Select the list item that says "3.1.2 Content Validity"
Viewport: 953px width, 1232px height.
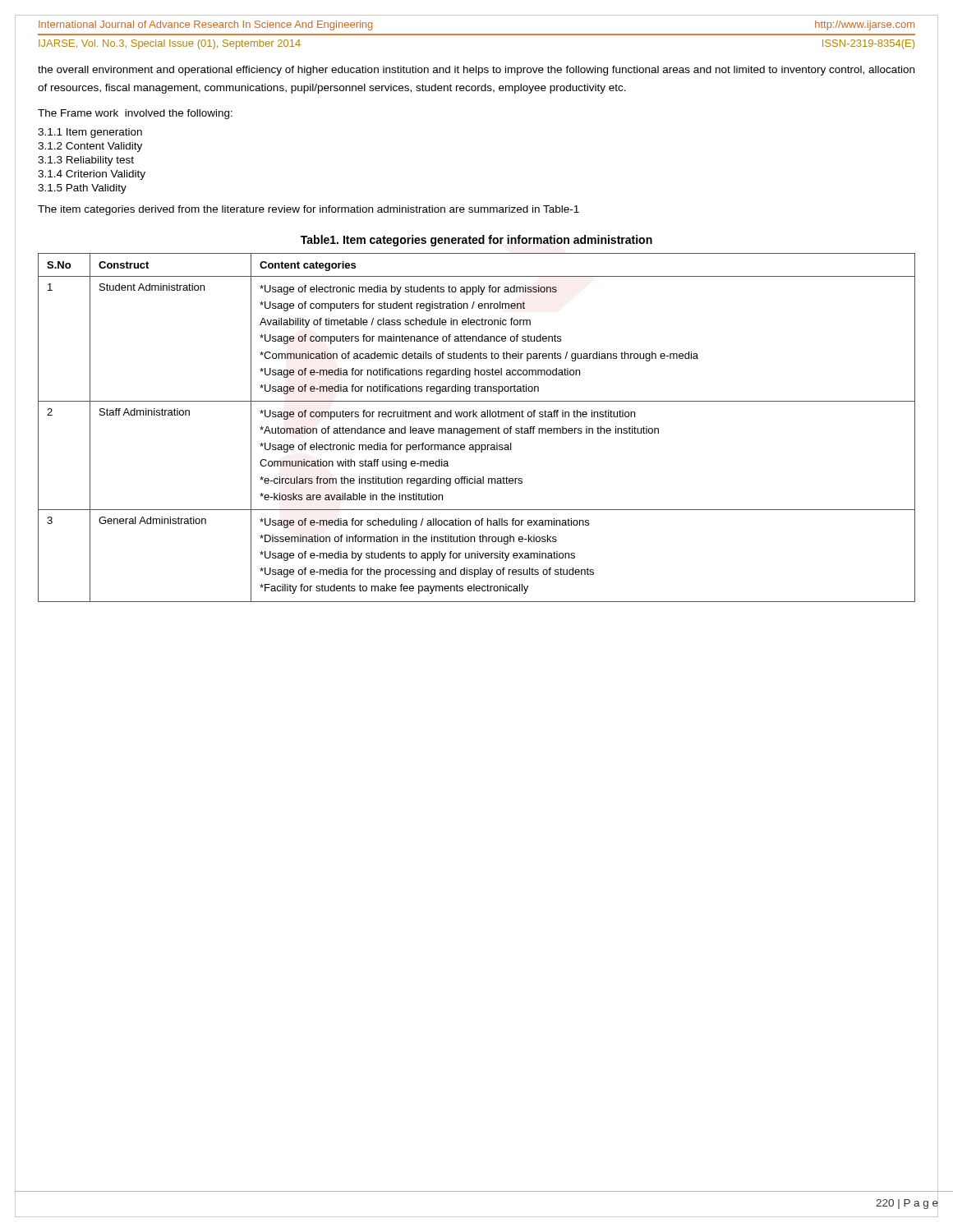coord(90,146)
